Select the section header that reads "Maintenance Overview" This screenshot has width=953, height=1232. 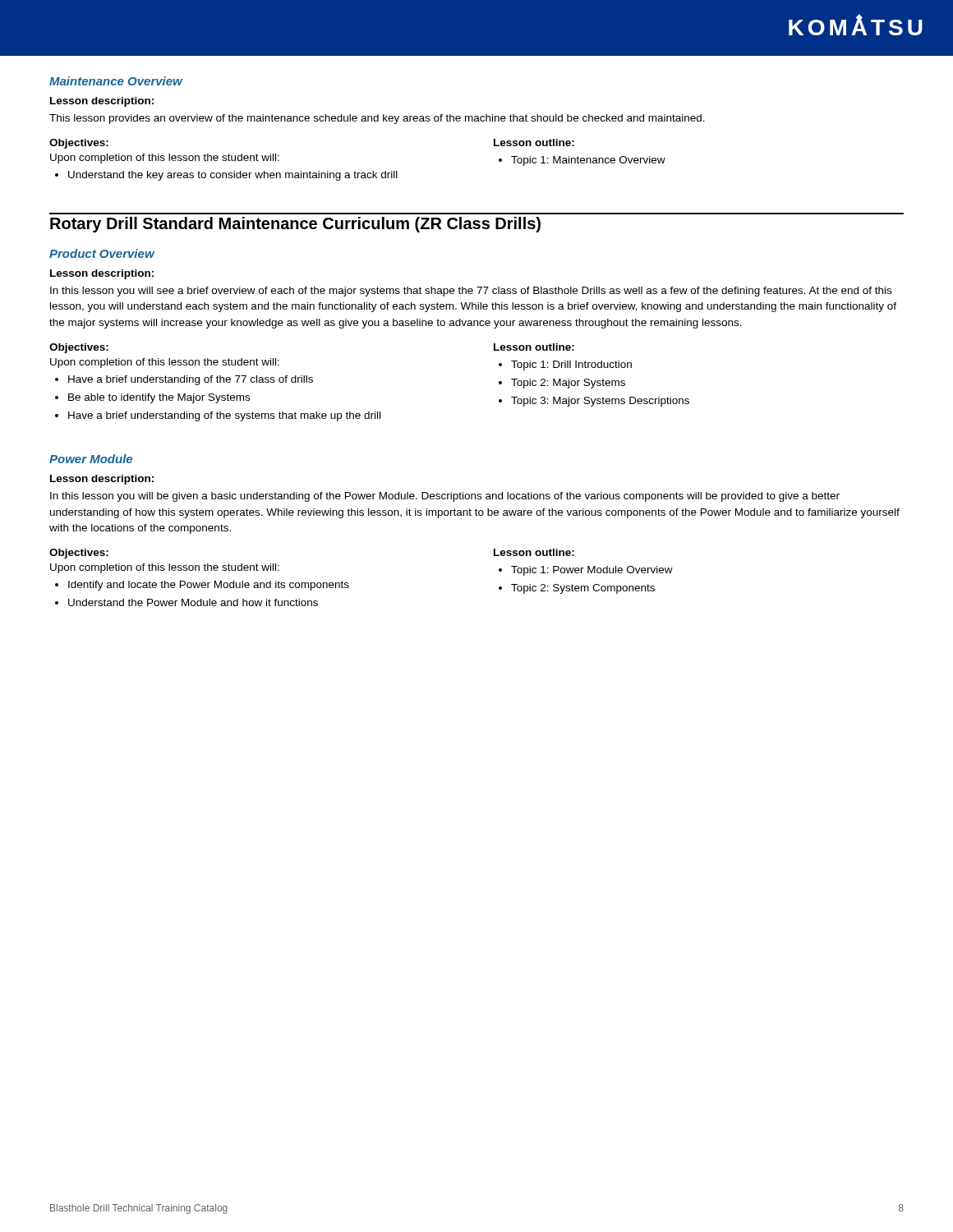116,81
